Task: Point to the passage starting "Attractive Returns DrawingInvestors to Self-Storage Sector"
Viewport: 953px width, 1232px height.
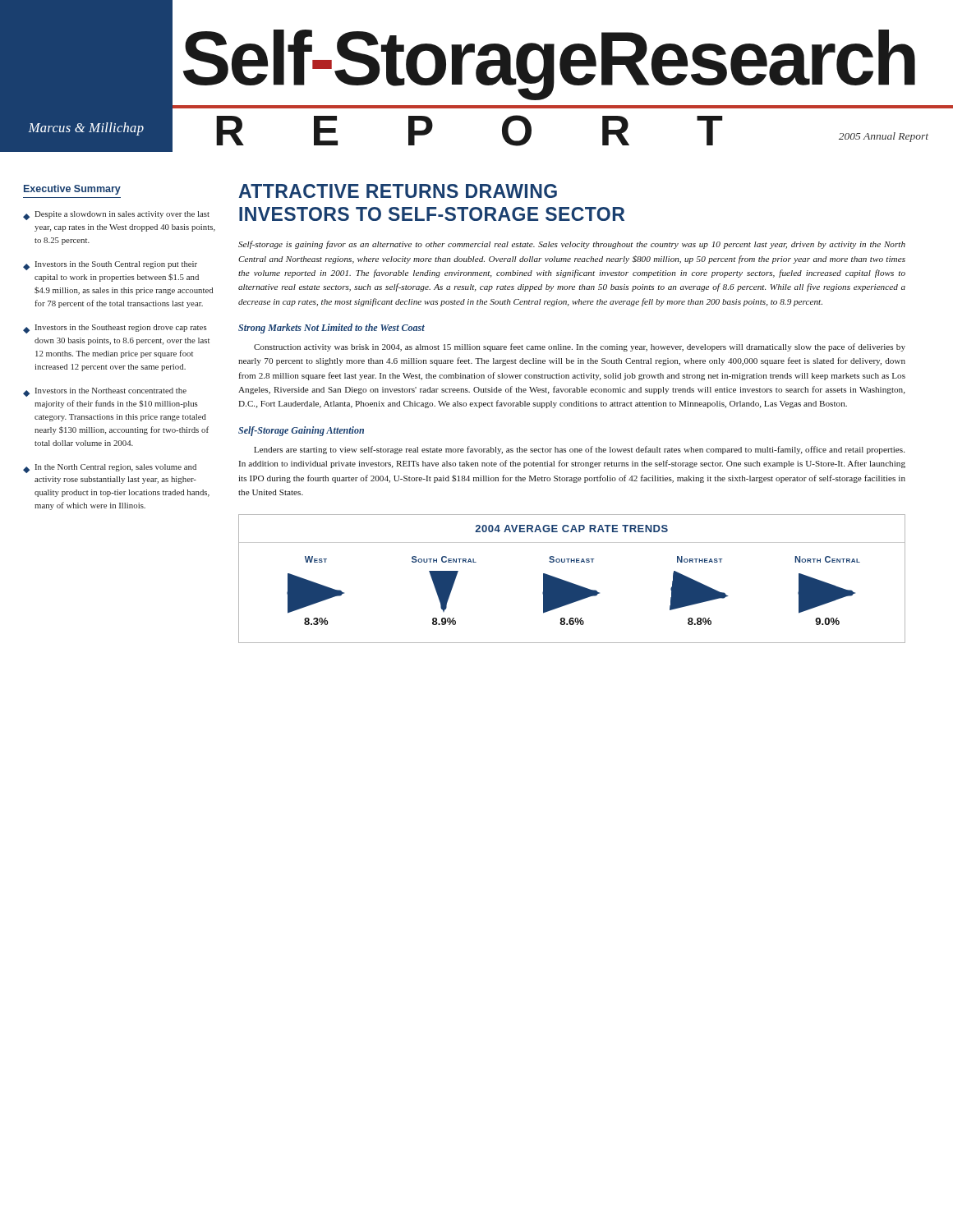Action: (x=432, y=203)
